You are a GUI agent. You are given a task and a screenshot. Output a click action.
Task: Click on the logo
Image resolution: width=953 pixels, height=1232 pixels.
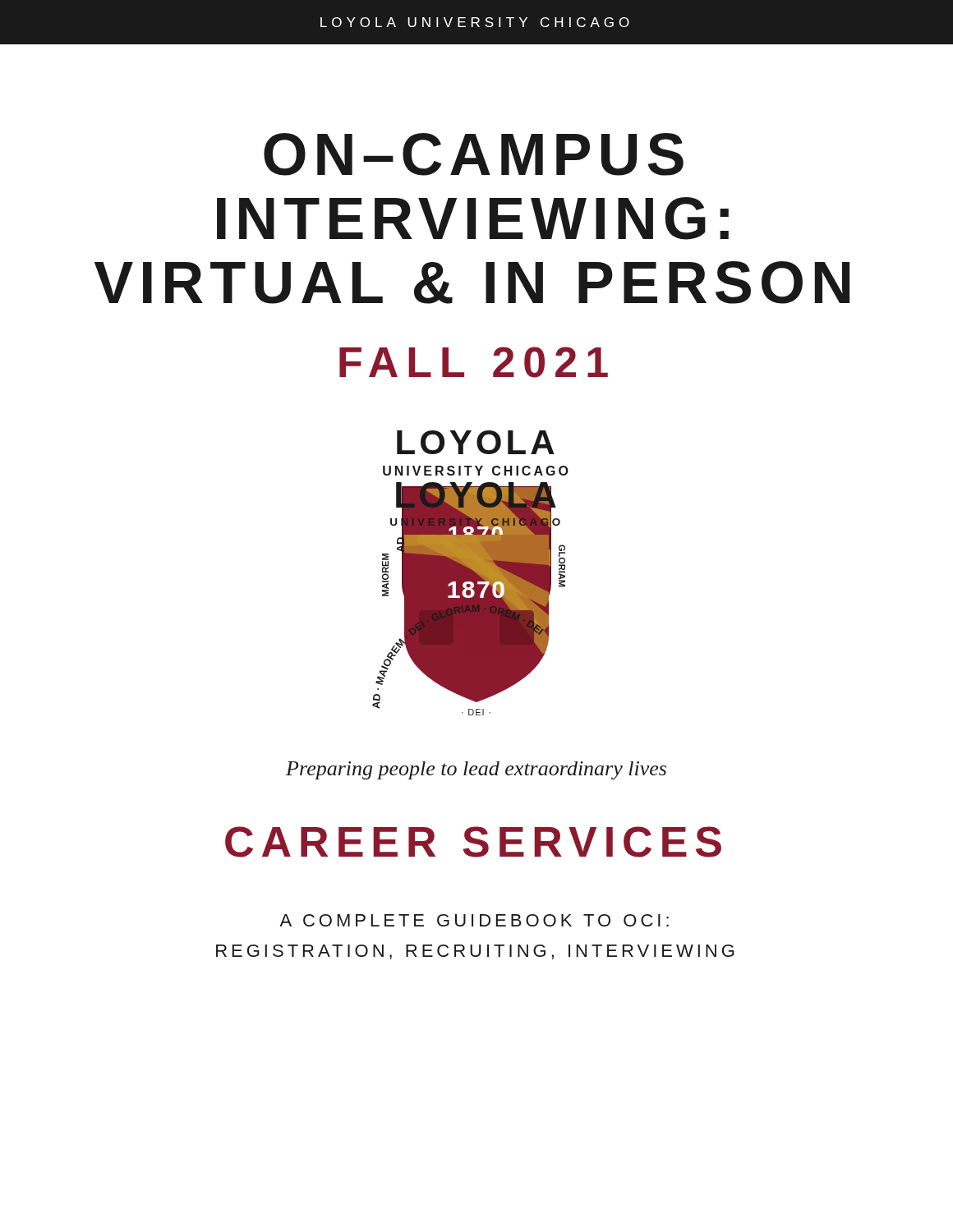click(476, 551)
